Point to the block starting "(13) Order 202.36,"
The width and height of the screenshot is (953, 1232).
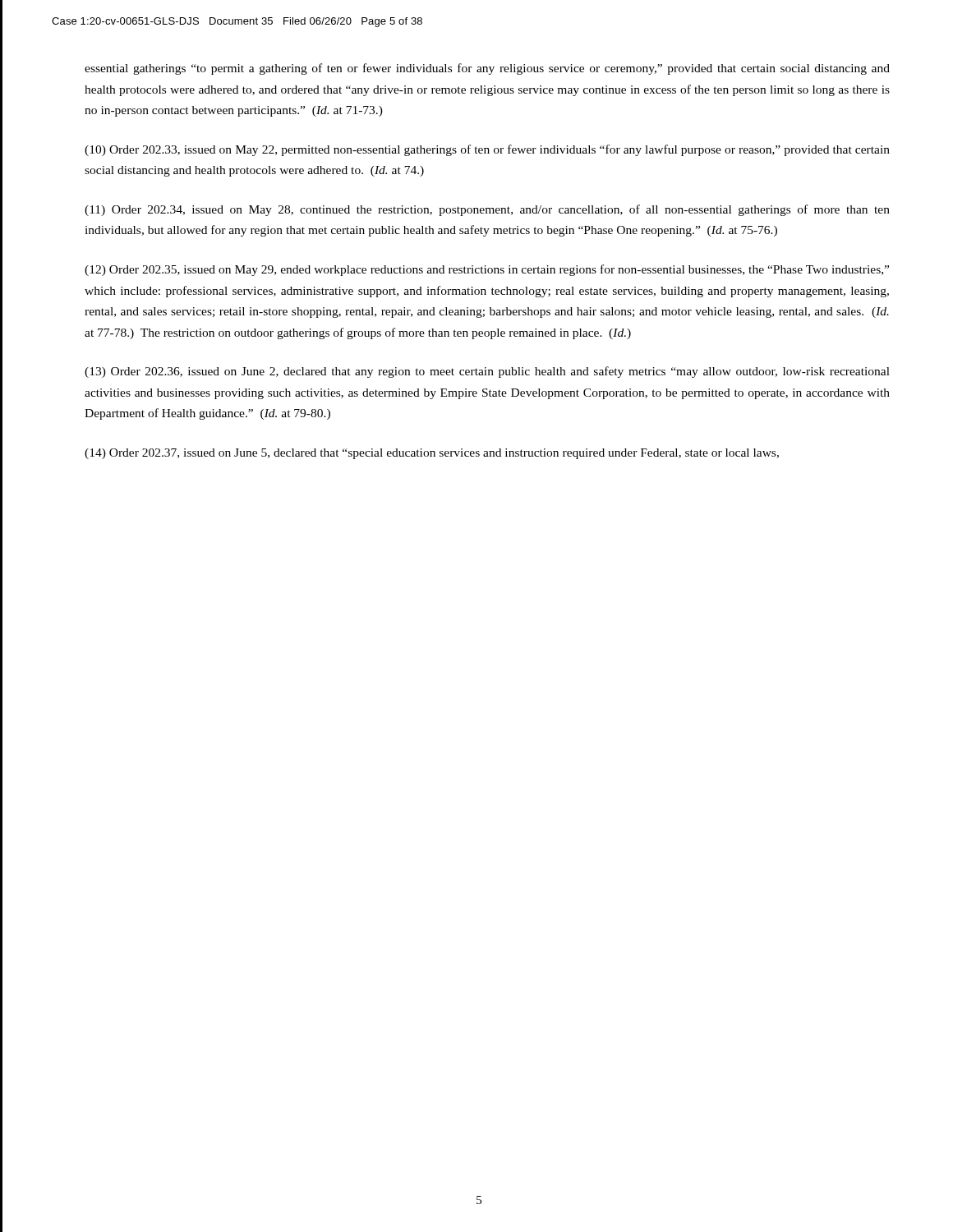click(487, 392)
